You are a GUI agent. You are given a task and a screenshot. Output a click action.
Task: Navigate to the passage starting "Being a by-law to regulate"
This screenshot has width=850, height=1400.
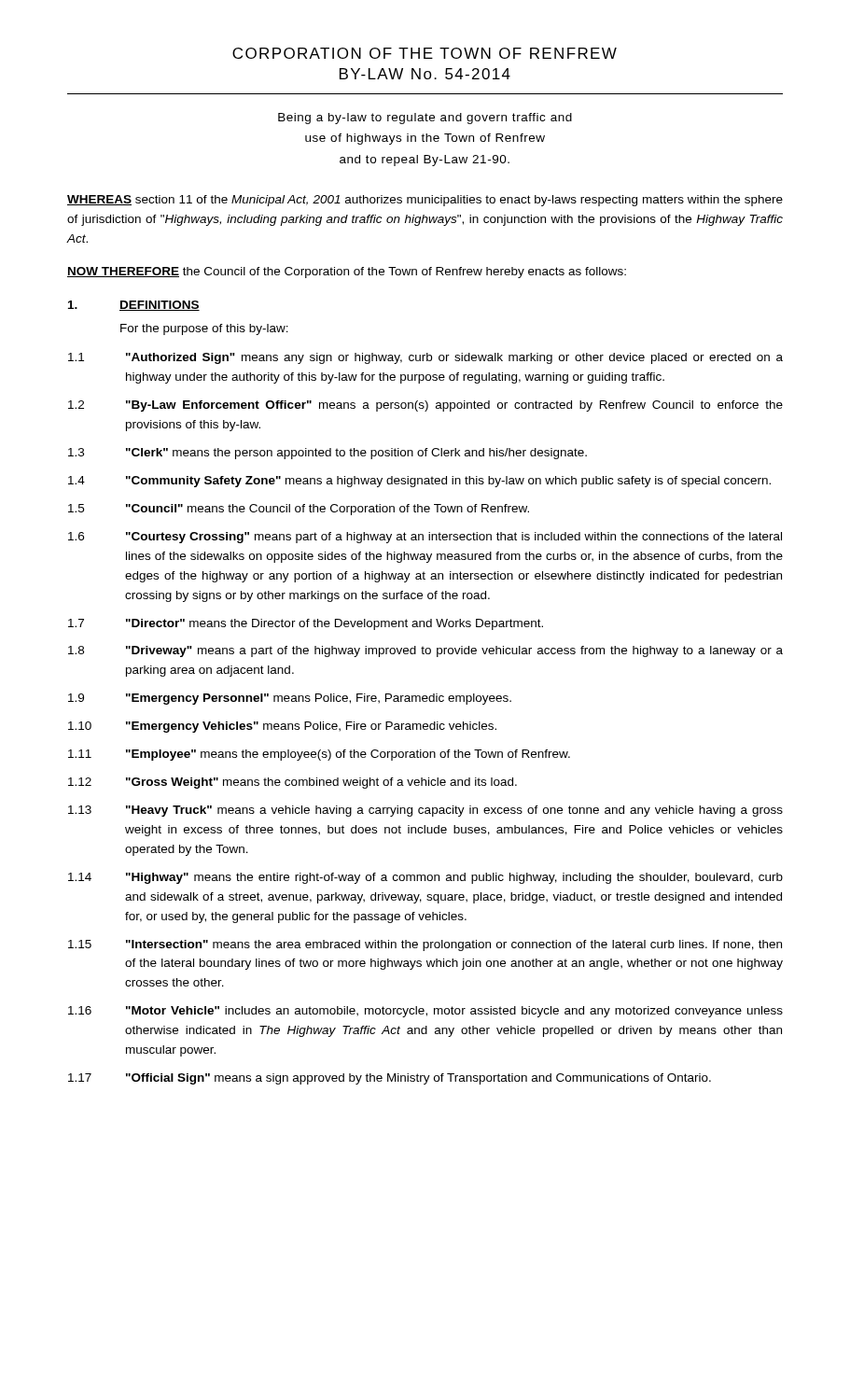click(x=425, y=138)
